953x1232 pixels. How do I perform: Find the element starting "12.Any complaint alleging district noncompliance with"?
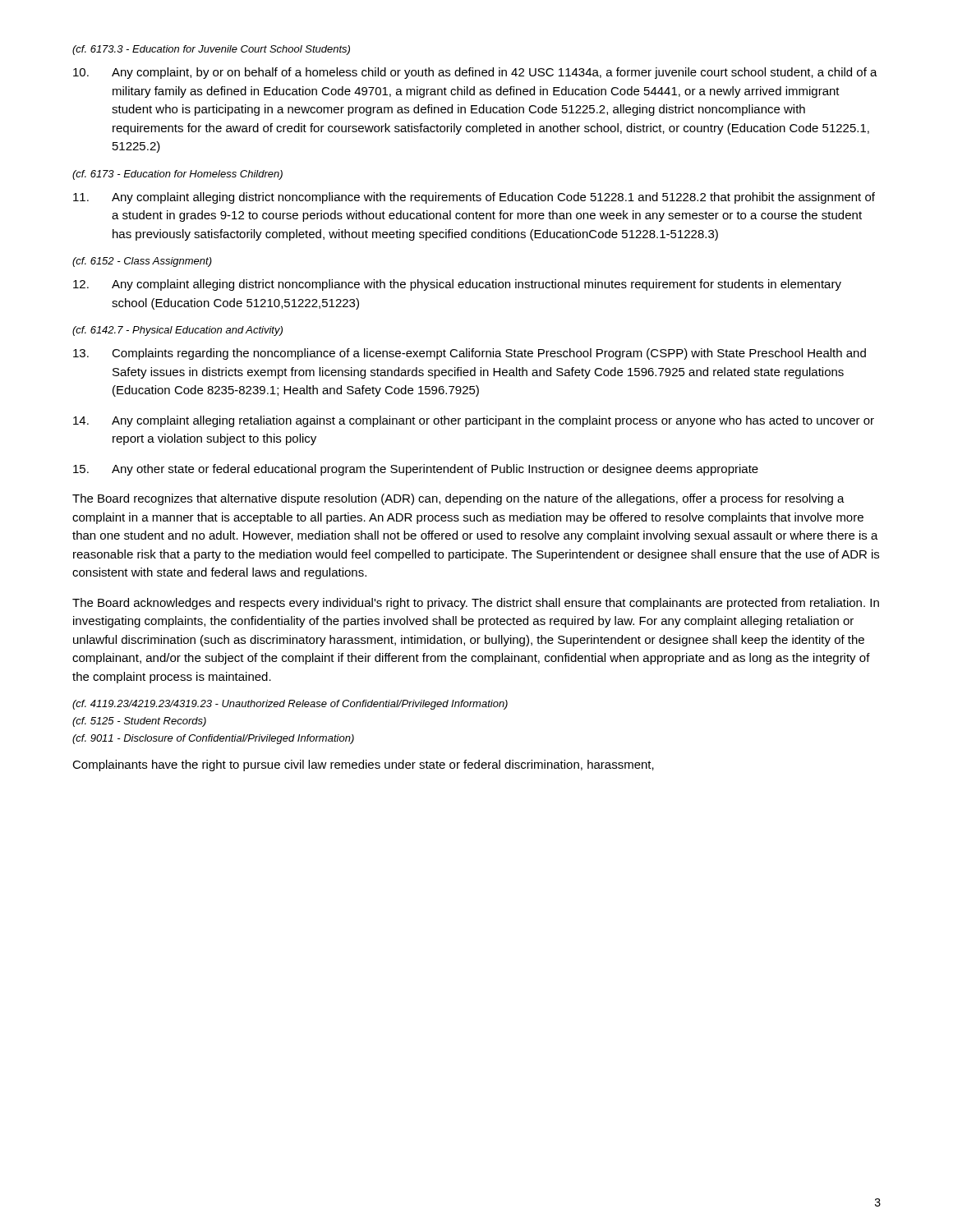pyautogui.click(x=476, y=294)
